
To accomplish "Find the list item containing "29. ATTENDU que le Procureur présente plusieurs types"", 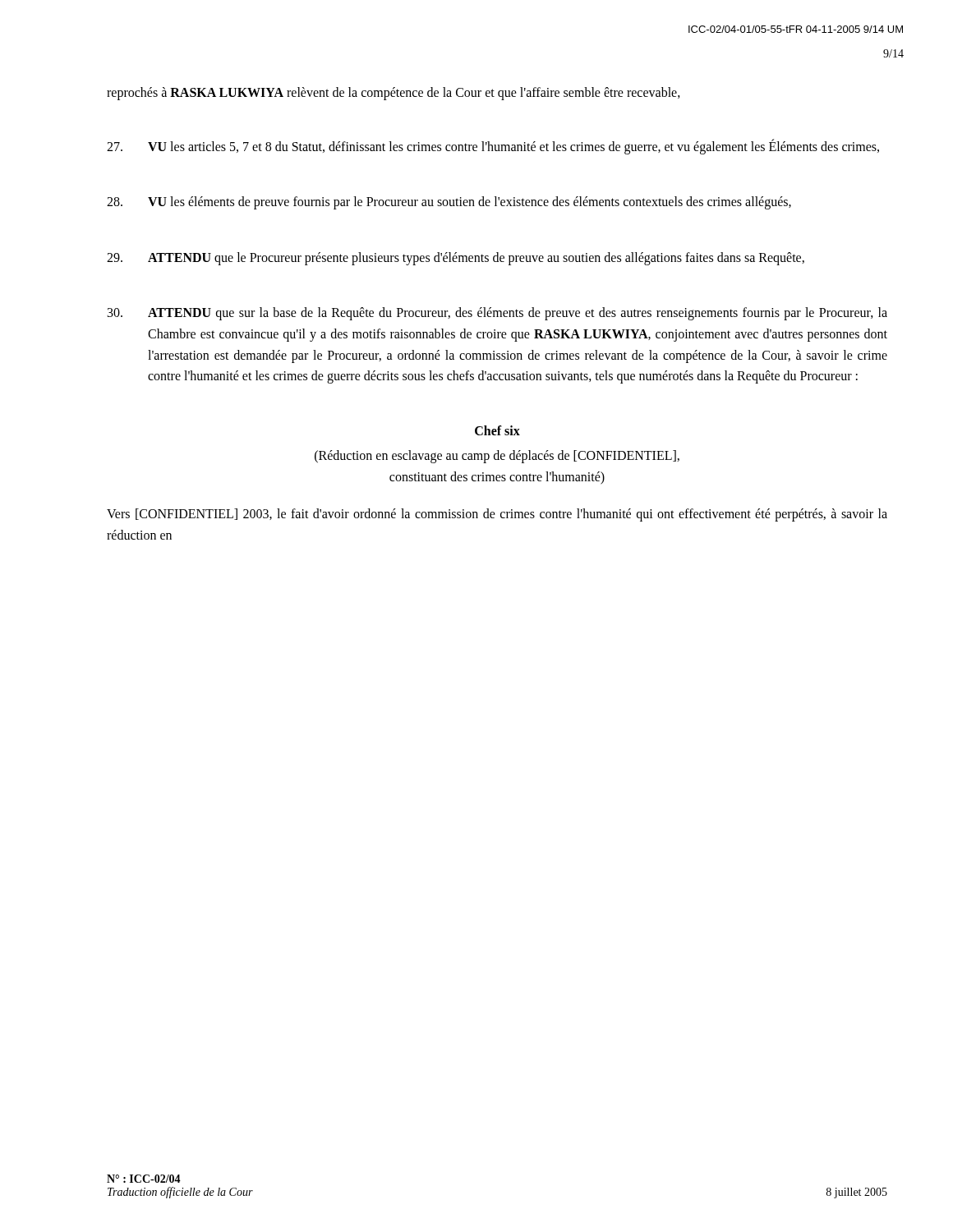I will pos(497,258).
